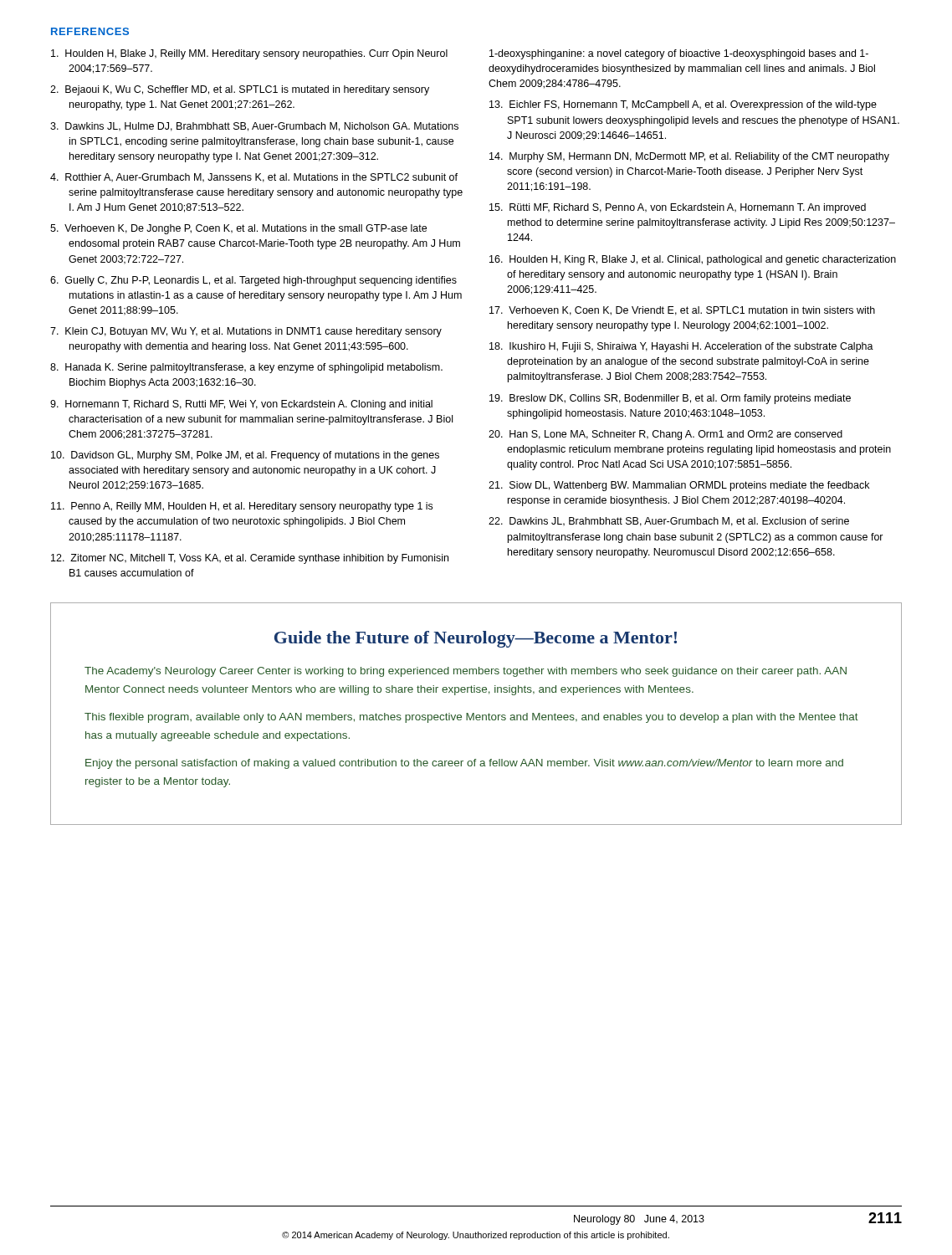The width and height of the screenshot is (952, 1255).
Task: Locate the element starting "3. Dawkins JL, Hulme DJ,"
Action: tap(254, 141)
